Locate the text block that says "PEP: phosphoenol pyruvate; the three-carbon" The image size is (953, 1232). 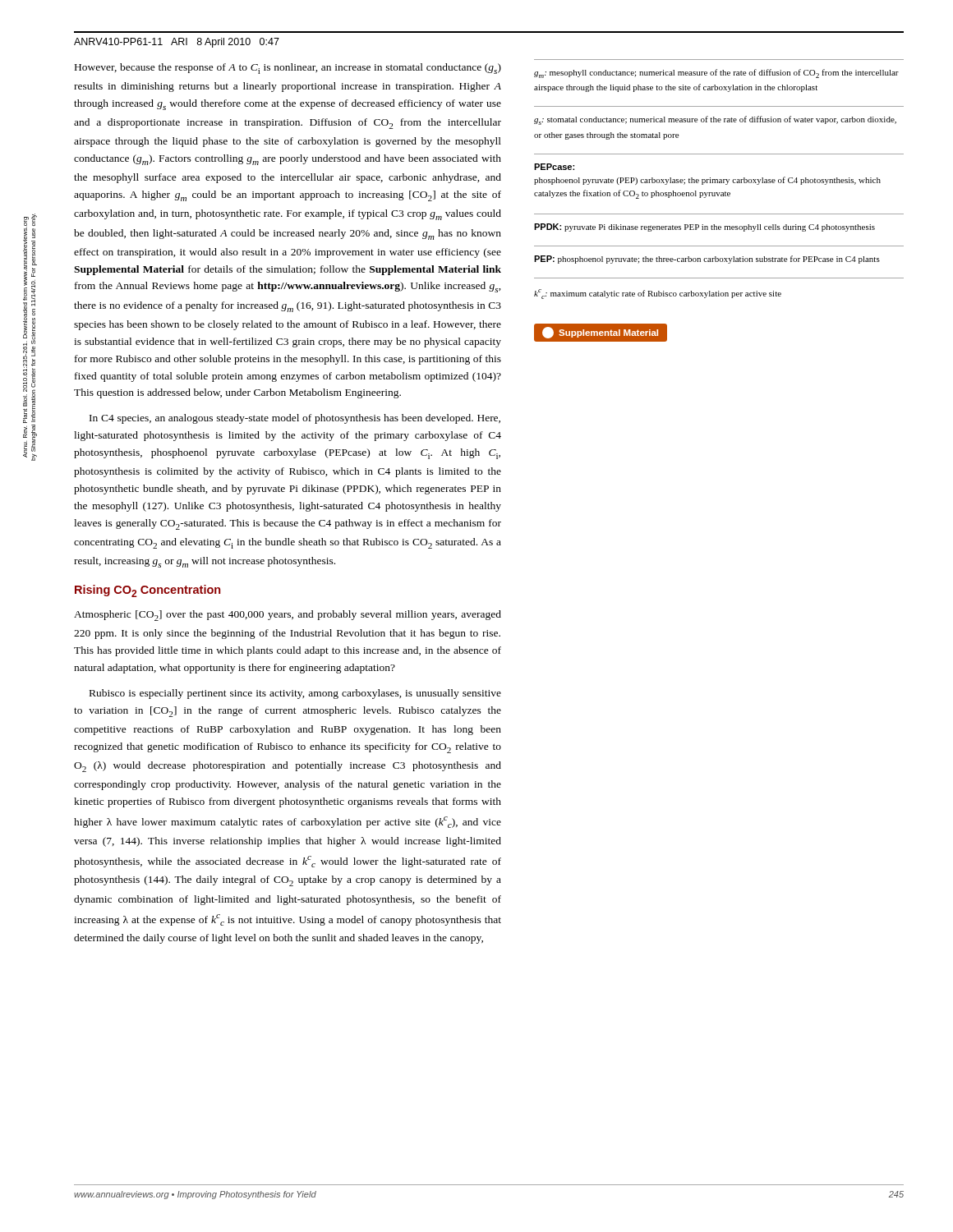tap(719, 260)
